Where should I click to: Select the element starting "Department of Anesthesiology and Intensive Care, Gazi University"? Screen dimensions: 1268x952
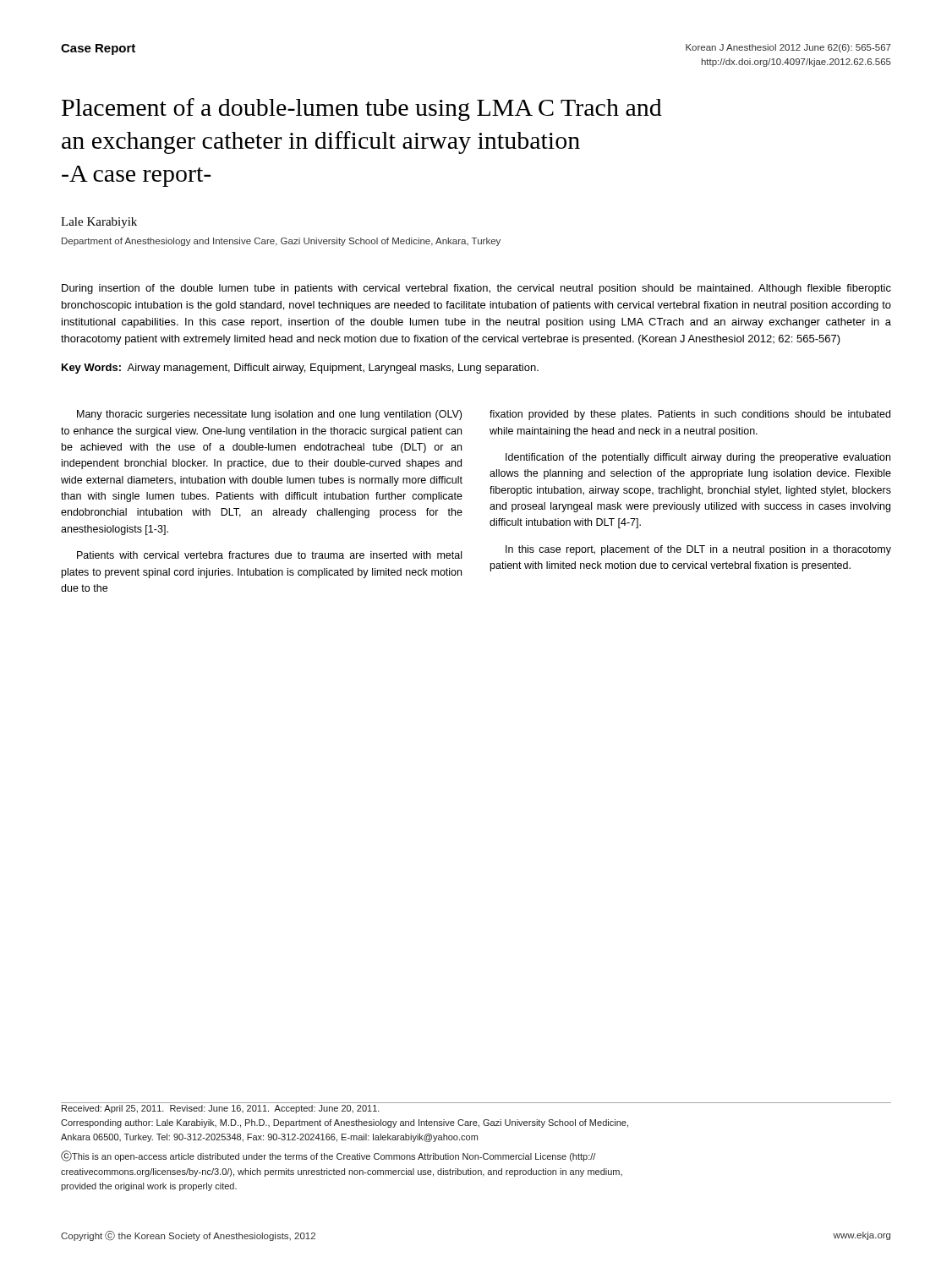coord(281,241)
